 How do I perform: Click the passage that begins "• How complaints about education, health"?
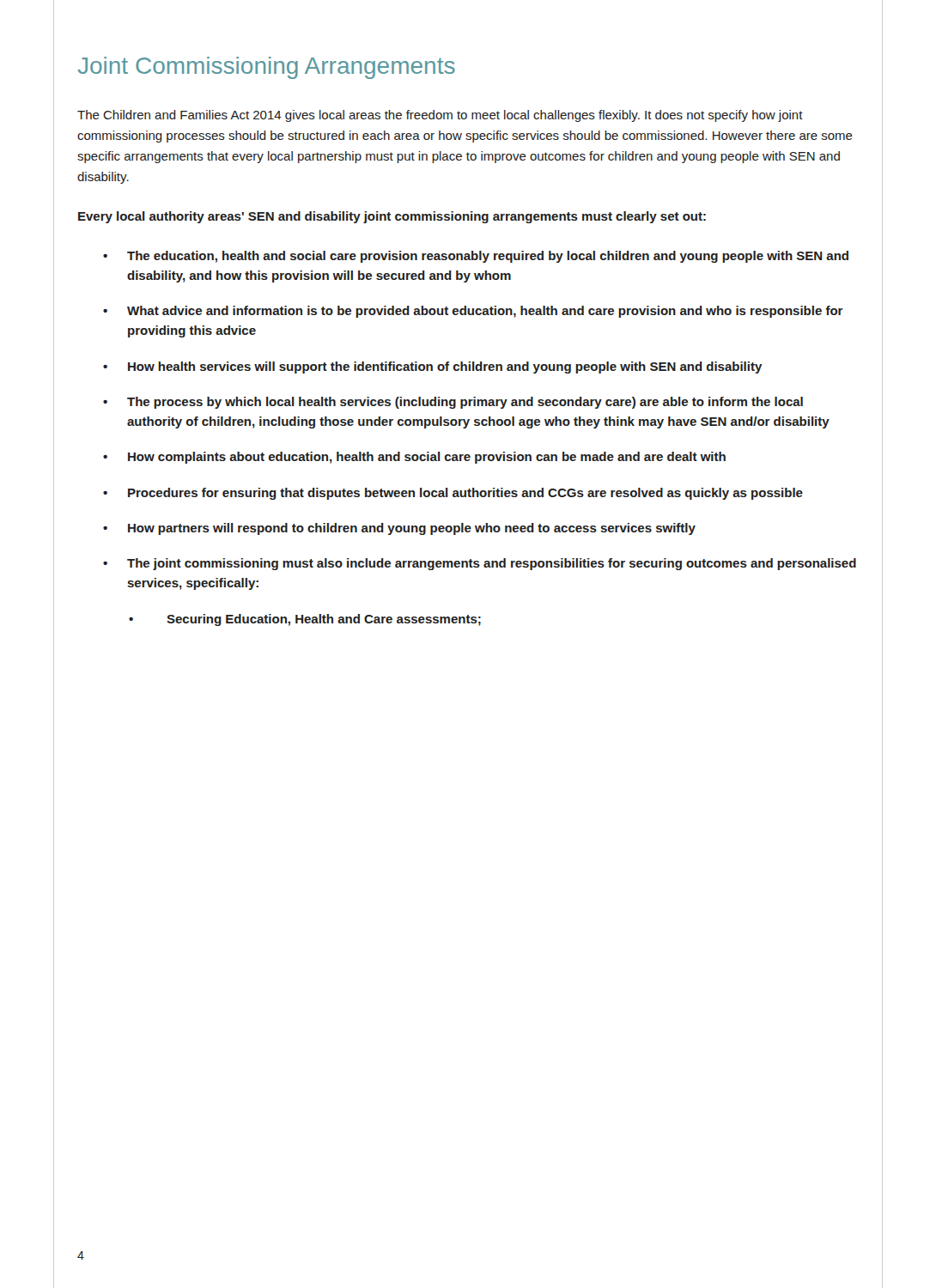pyautogui.click(x=481, y=457)
